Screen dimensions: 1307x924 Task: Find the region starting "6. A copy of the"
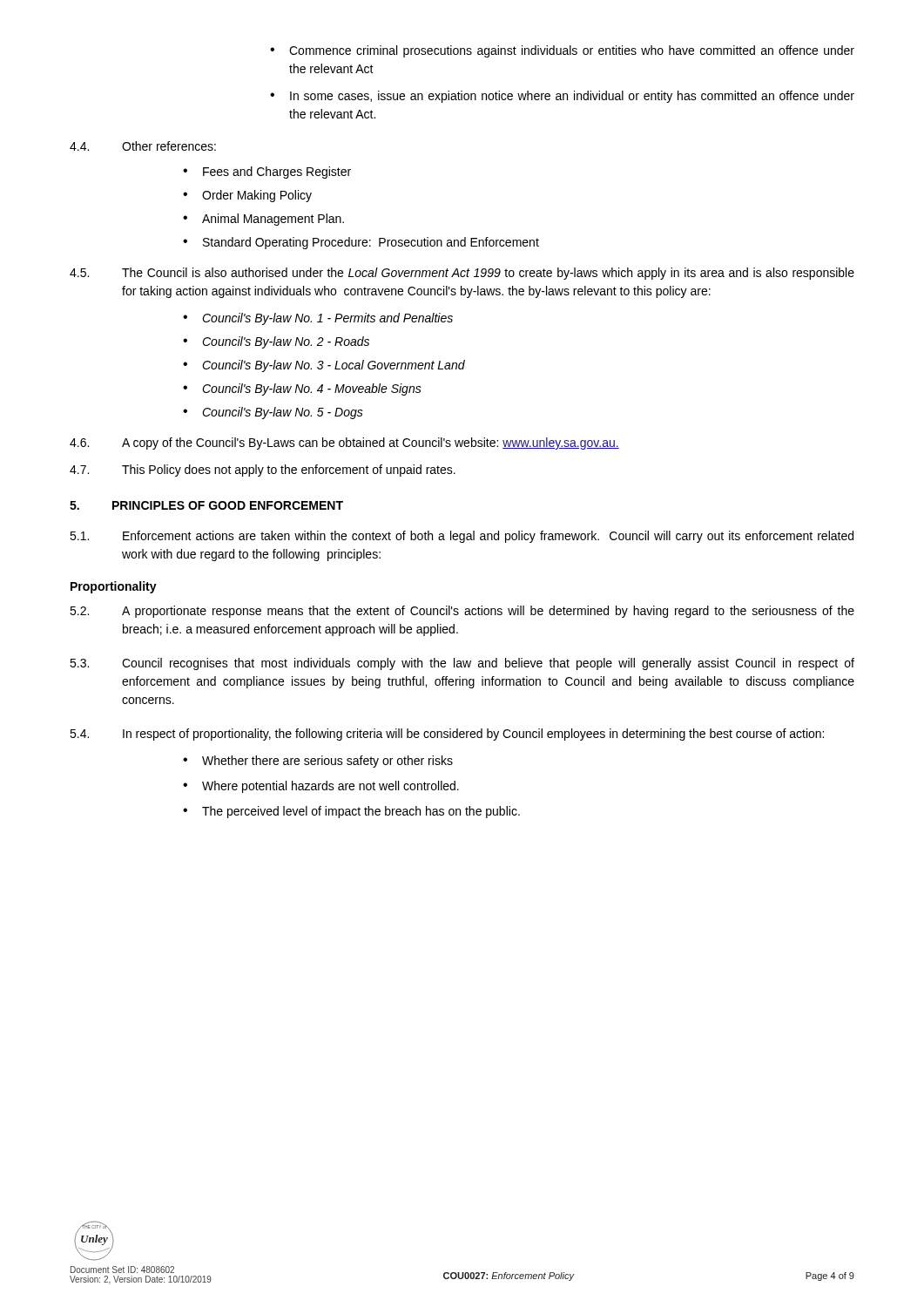[x=462, y=443]
